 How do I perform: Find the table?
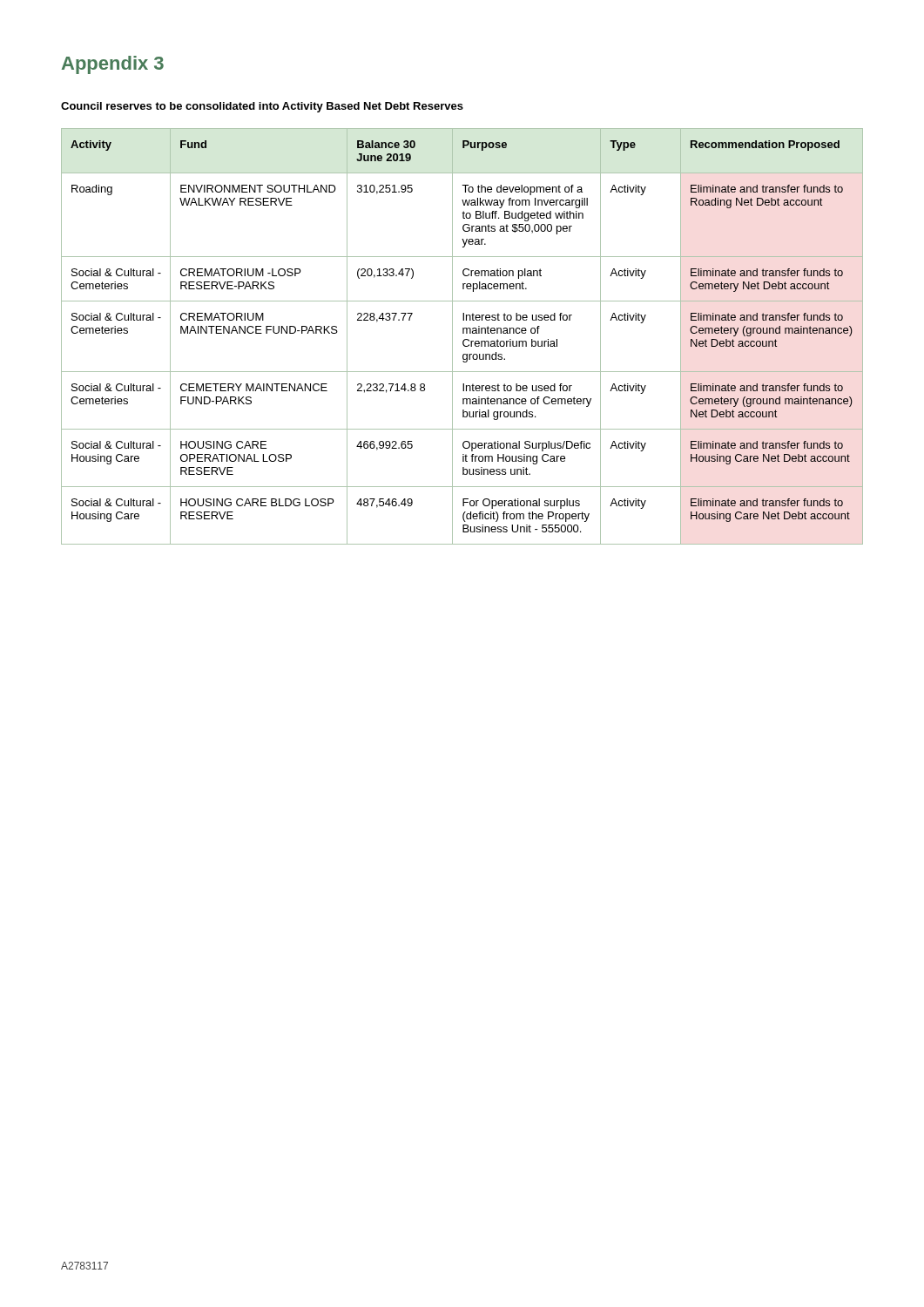(x=462, y=336)
